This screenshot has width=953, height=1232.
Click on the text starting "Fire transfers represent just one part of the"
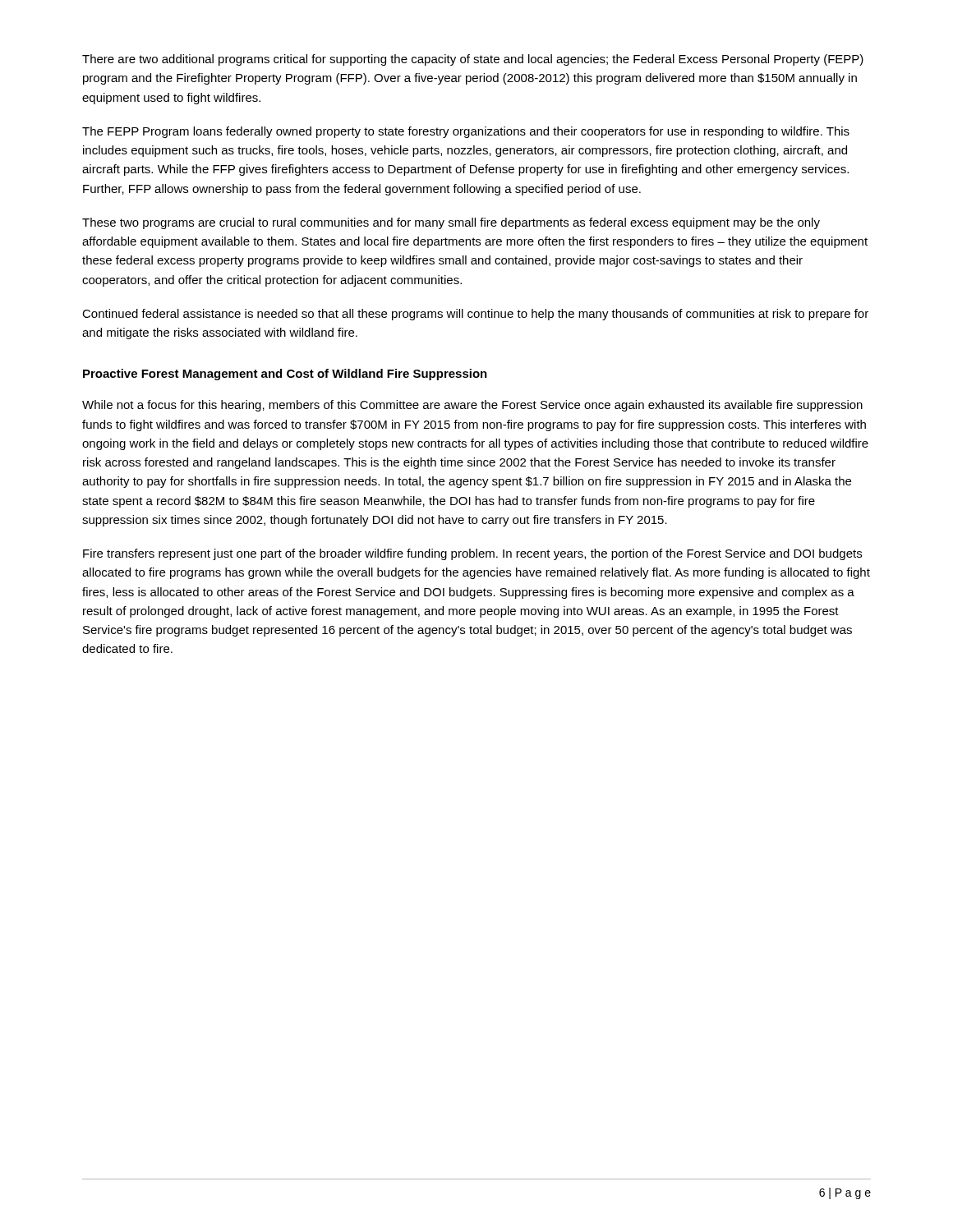click(476, 601)
